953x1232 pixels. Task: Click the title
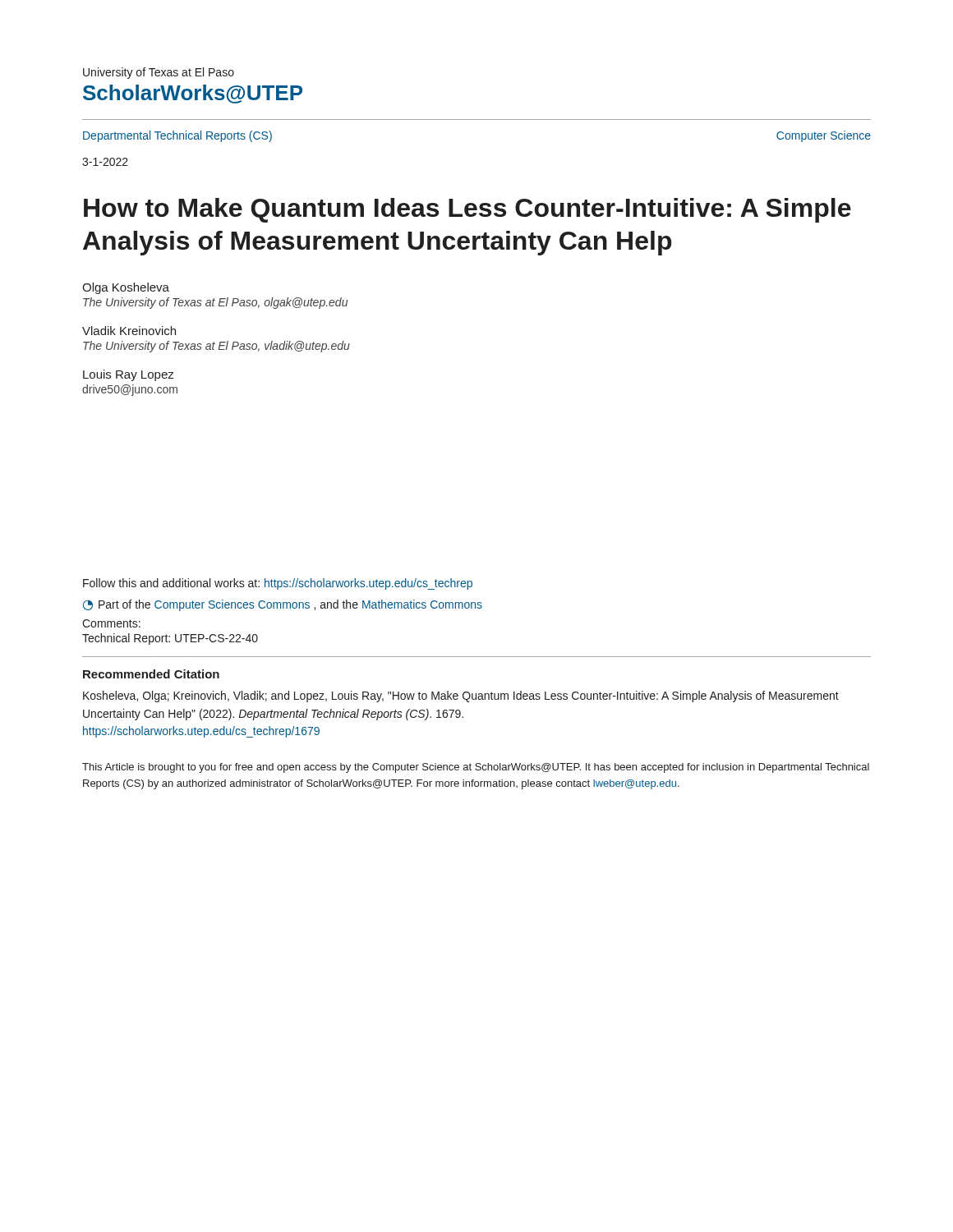coord(467,224)
